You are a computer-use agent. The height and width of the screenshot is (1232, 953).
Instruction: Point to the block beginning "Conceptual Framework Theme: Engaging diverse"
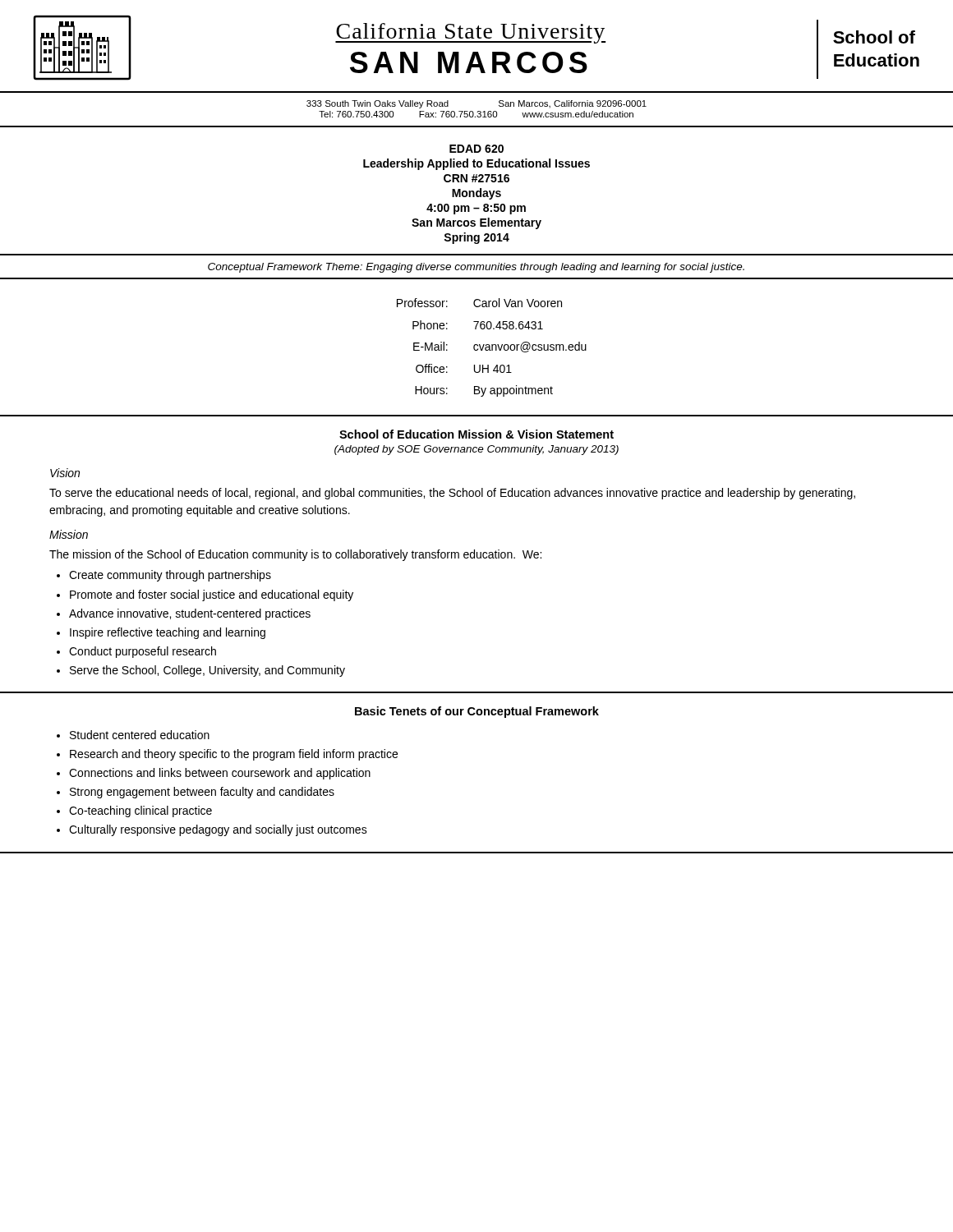(476, 266)
